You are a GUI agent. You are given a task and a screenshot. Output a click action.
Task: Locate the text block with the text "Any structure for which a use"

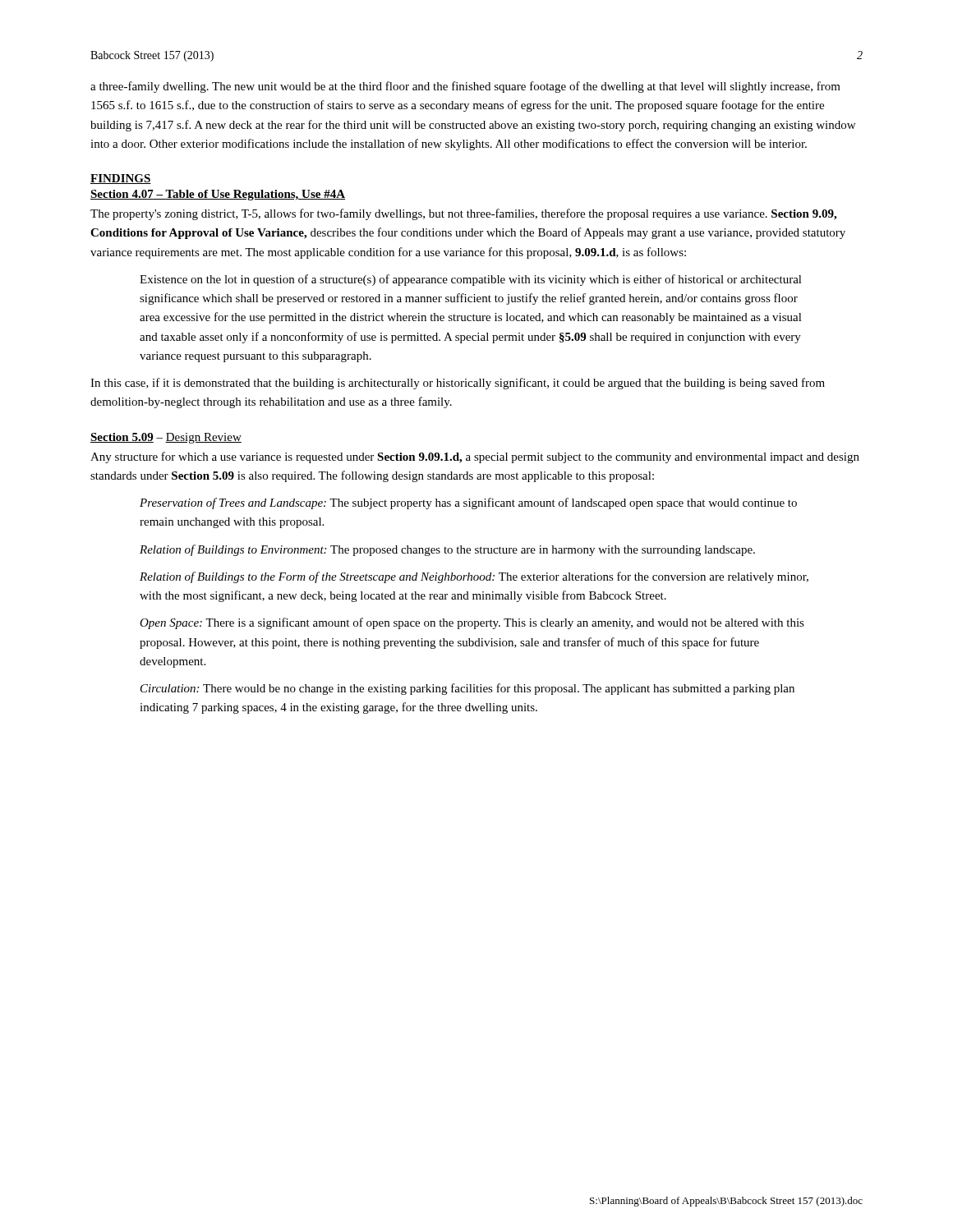point(475,466)
